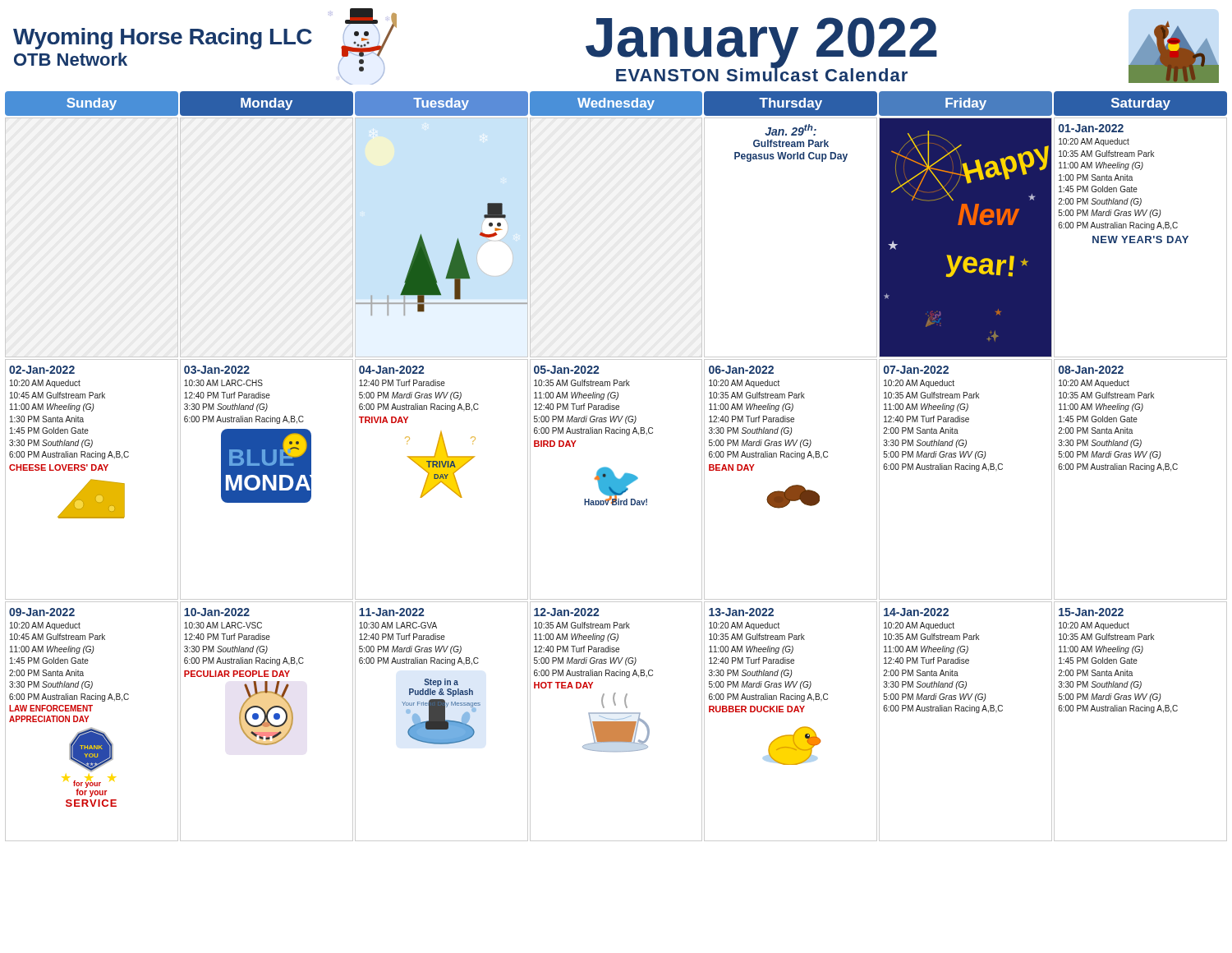This screenshot has height=953, width=1232.
Task: Click on the table containing "❄ ❄ ❄ ❄ ❄"
Action: click(x=441, y=238)
